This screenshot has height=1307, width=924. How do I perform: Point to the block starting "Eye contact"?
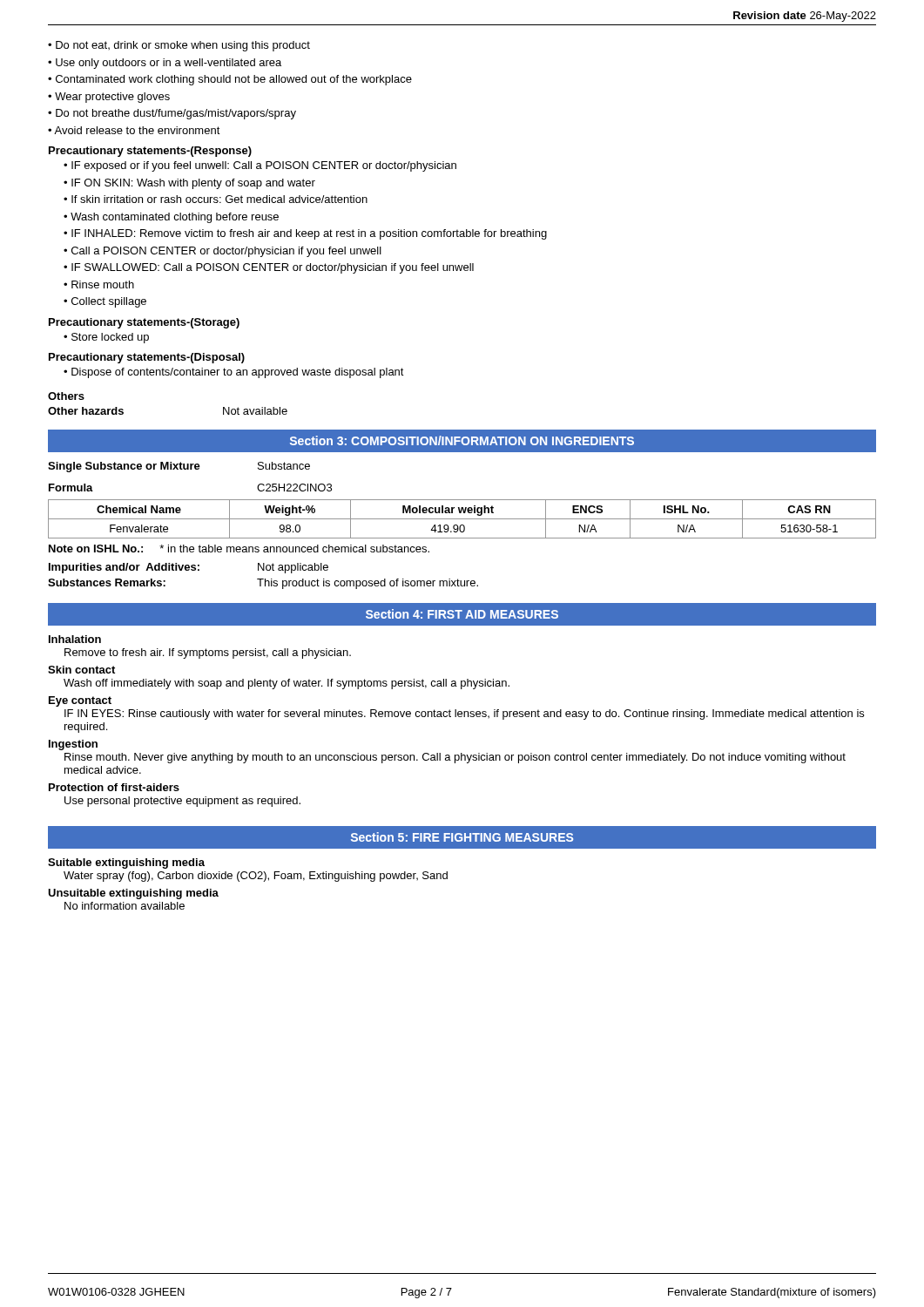click(80, 700)
